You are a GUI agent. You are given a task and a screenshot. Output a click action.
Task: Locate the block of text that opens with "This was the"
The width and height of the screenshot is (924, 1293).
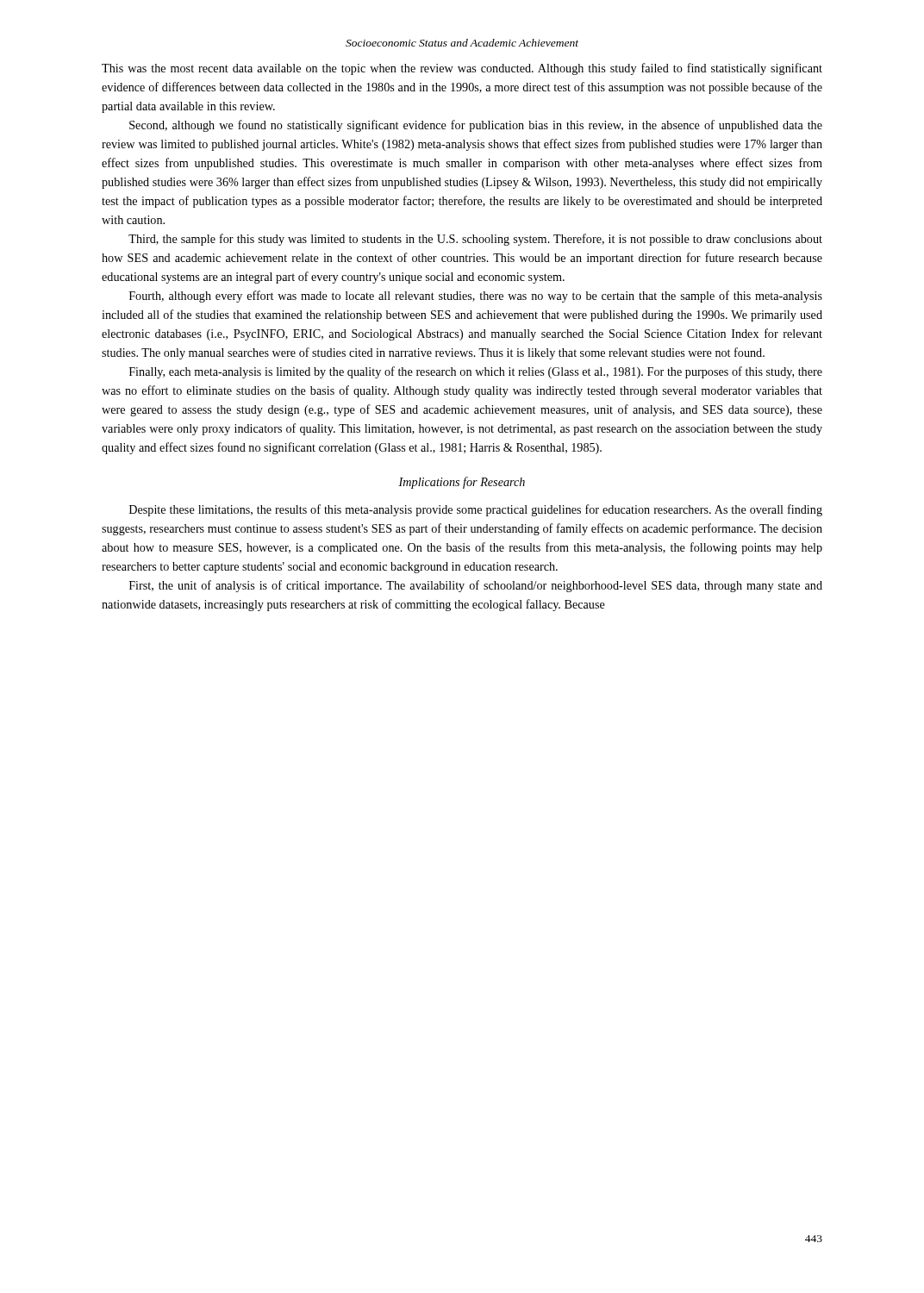tap(462, 87)
